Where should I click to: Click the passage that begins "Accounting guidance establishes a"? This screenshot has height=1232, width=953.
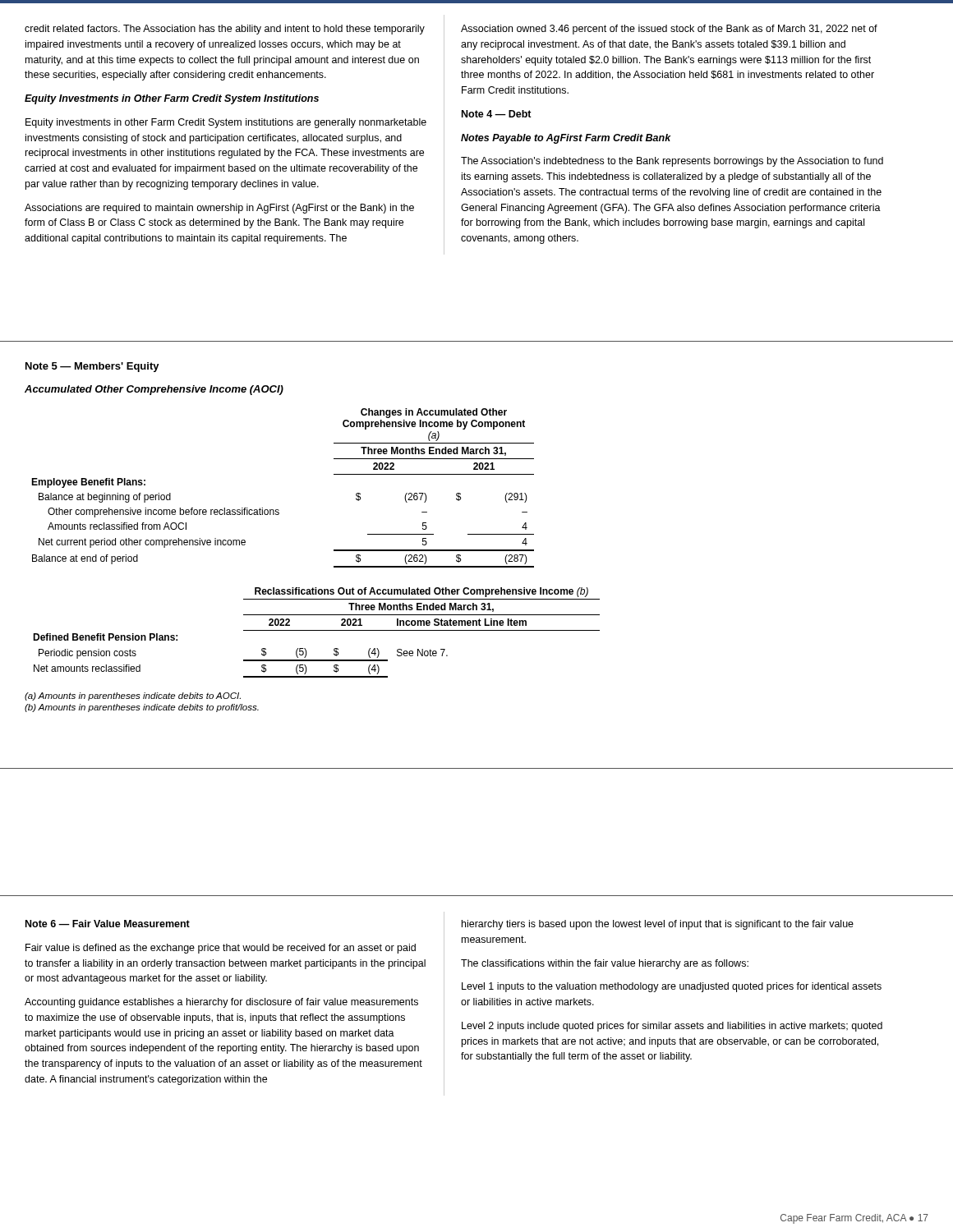point(226,1041)
